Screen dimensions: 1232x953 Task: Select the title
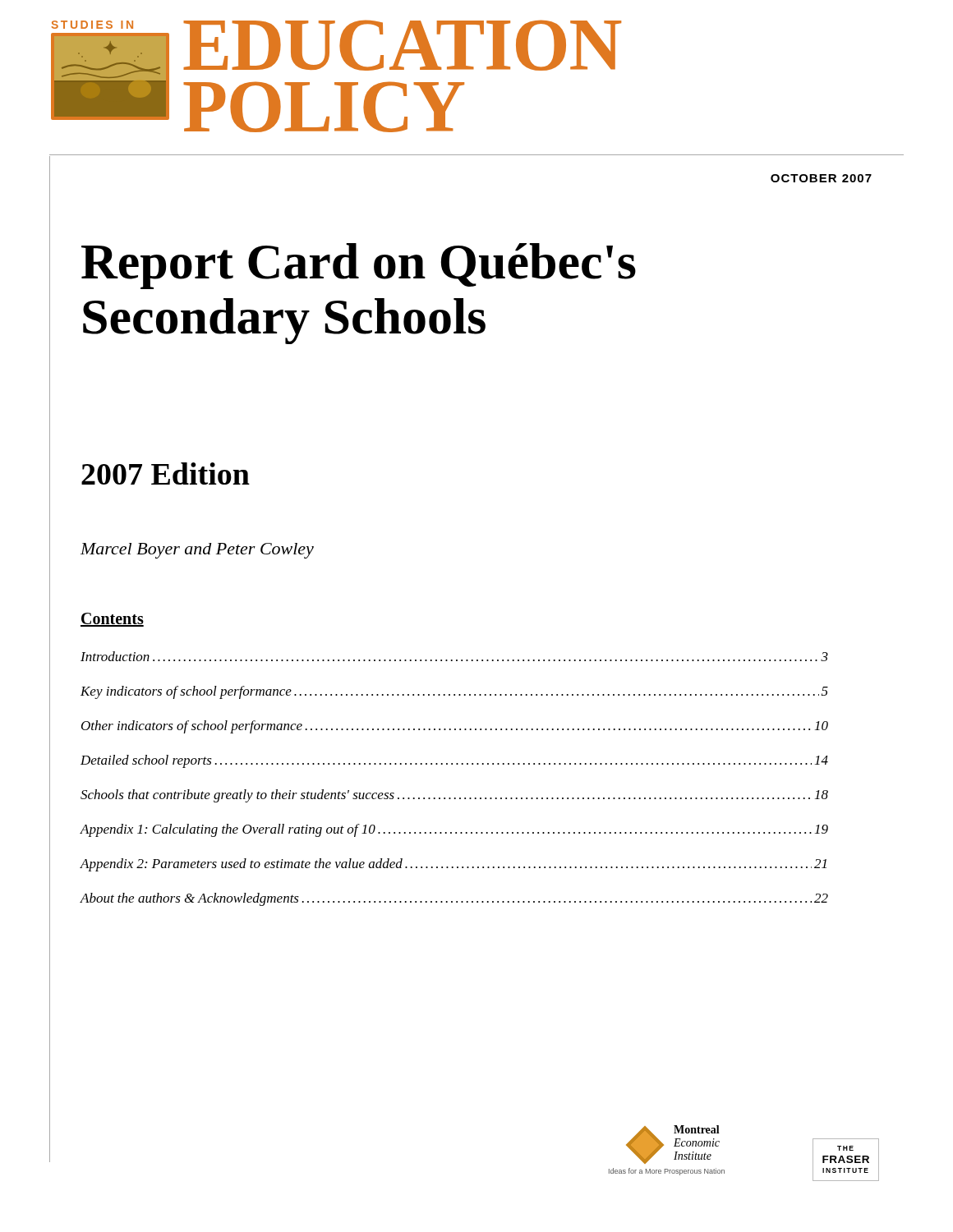point(426,289)
